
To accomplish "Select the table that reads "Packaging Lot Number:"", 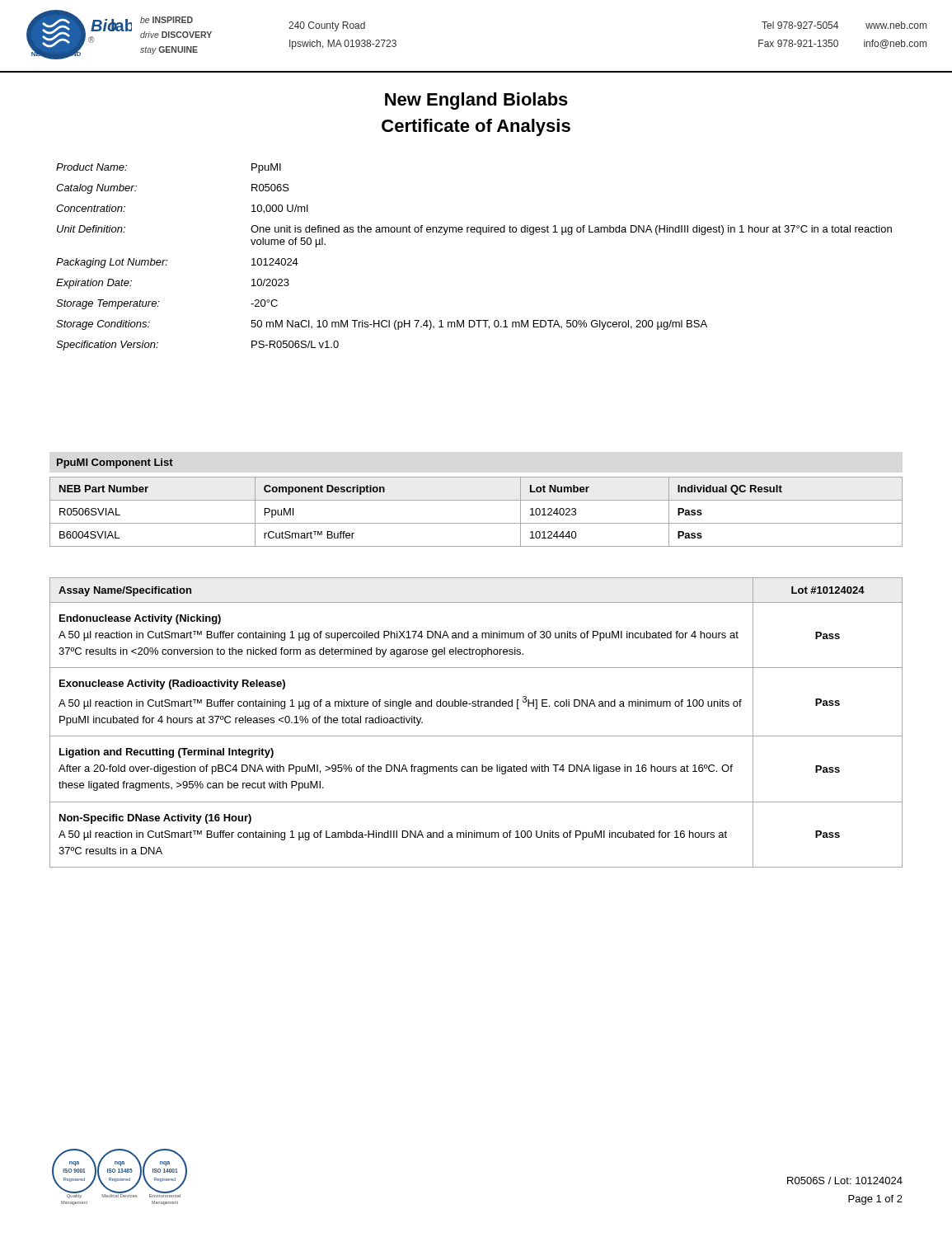I will 476,256.
